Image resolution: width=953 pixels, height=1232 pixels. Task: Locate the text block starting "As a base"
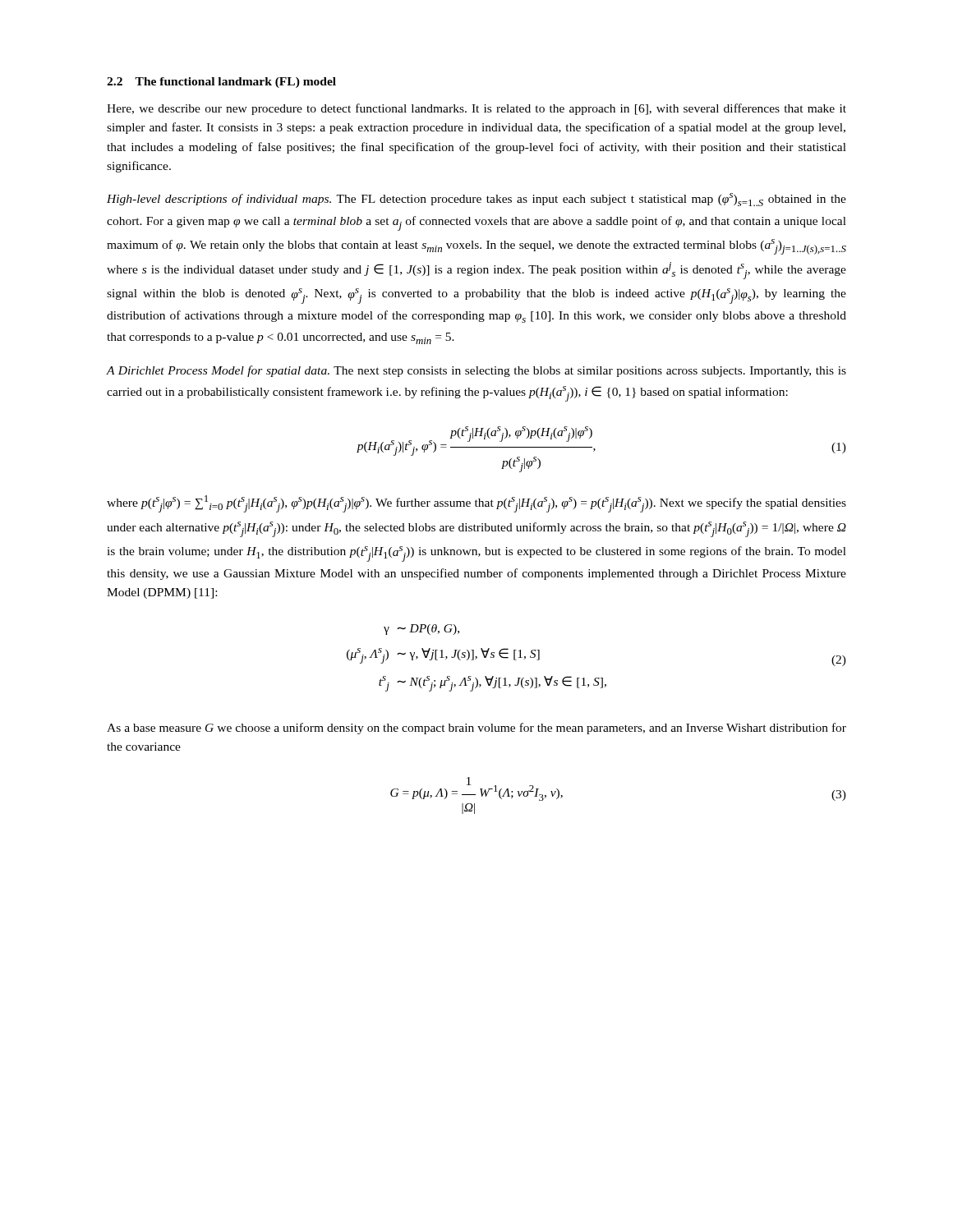pos(476,737)
